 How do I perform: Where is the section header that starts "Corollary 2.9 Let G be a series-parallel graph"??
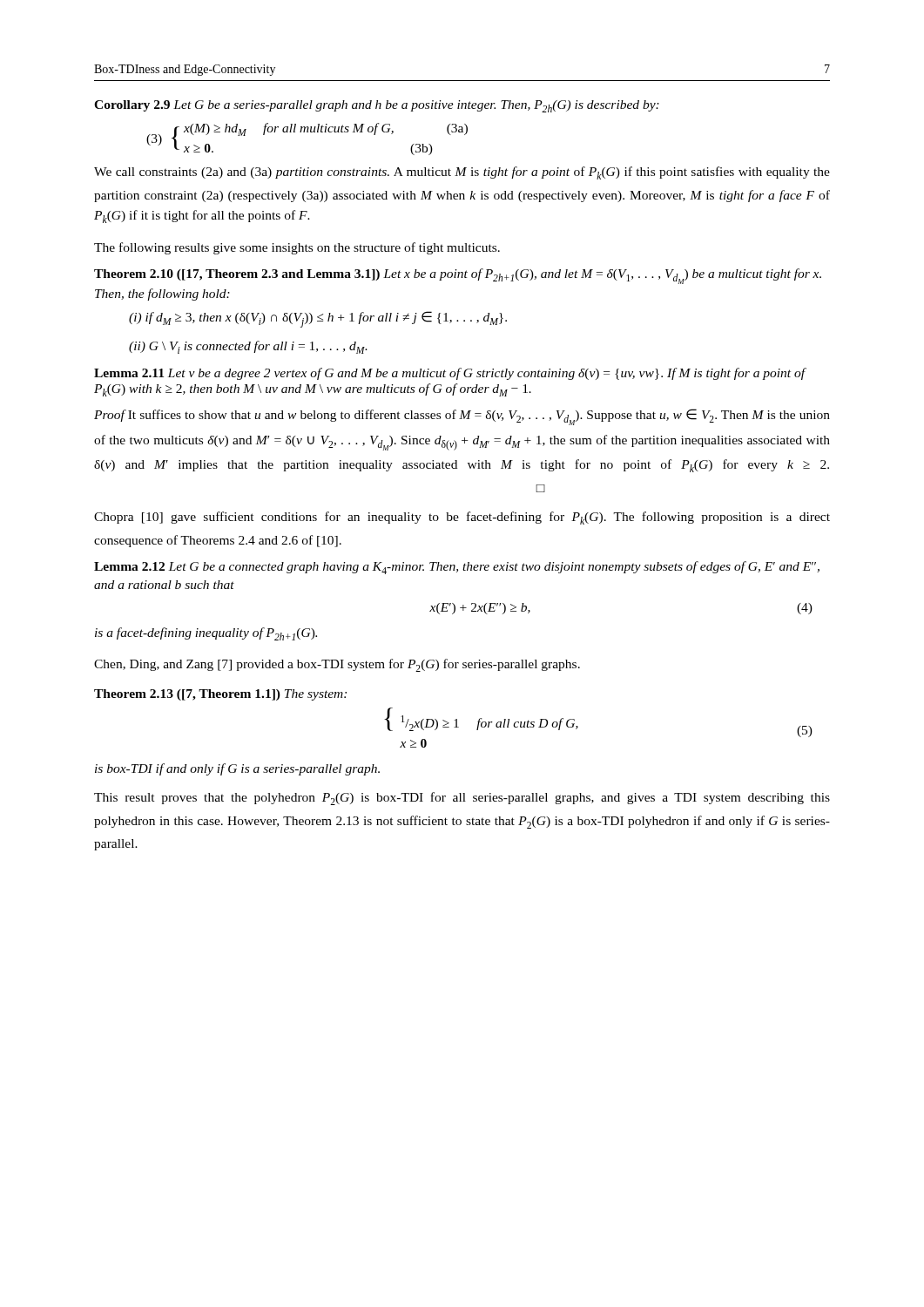377,106
